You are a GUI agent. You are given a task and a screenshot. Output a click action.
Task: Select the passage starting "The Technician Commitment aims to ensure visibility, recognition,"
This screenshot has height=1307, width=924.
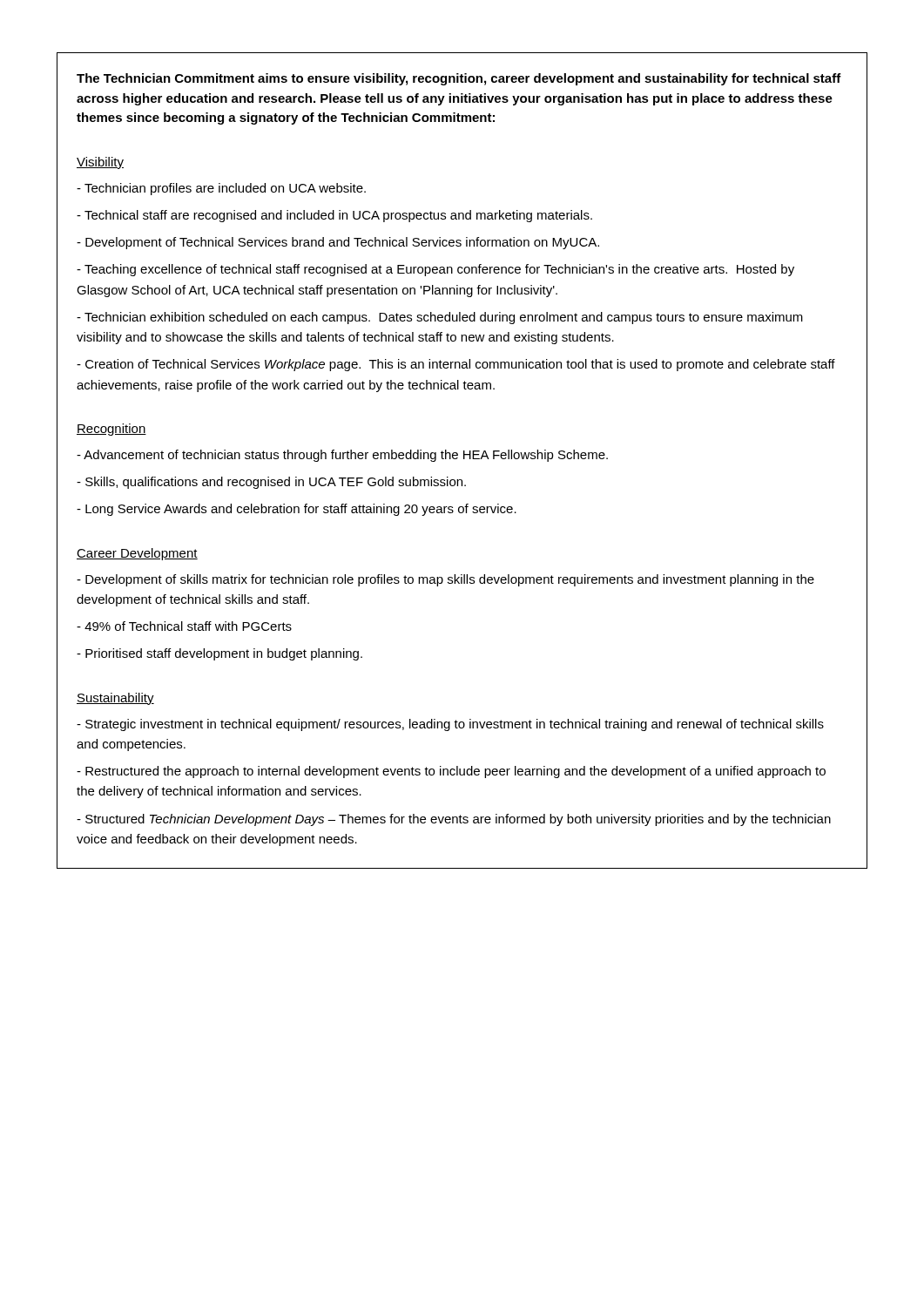coord(462,98)
